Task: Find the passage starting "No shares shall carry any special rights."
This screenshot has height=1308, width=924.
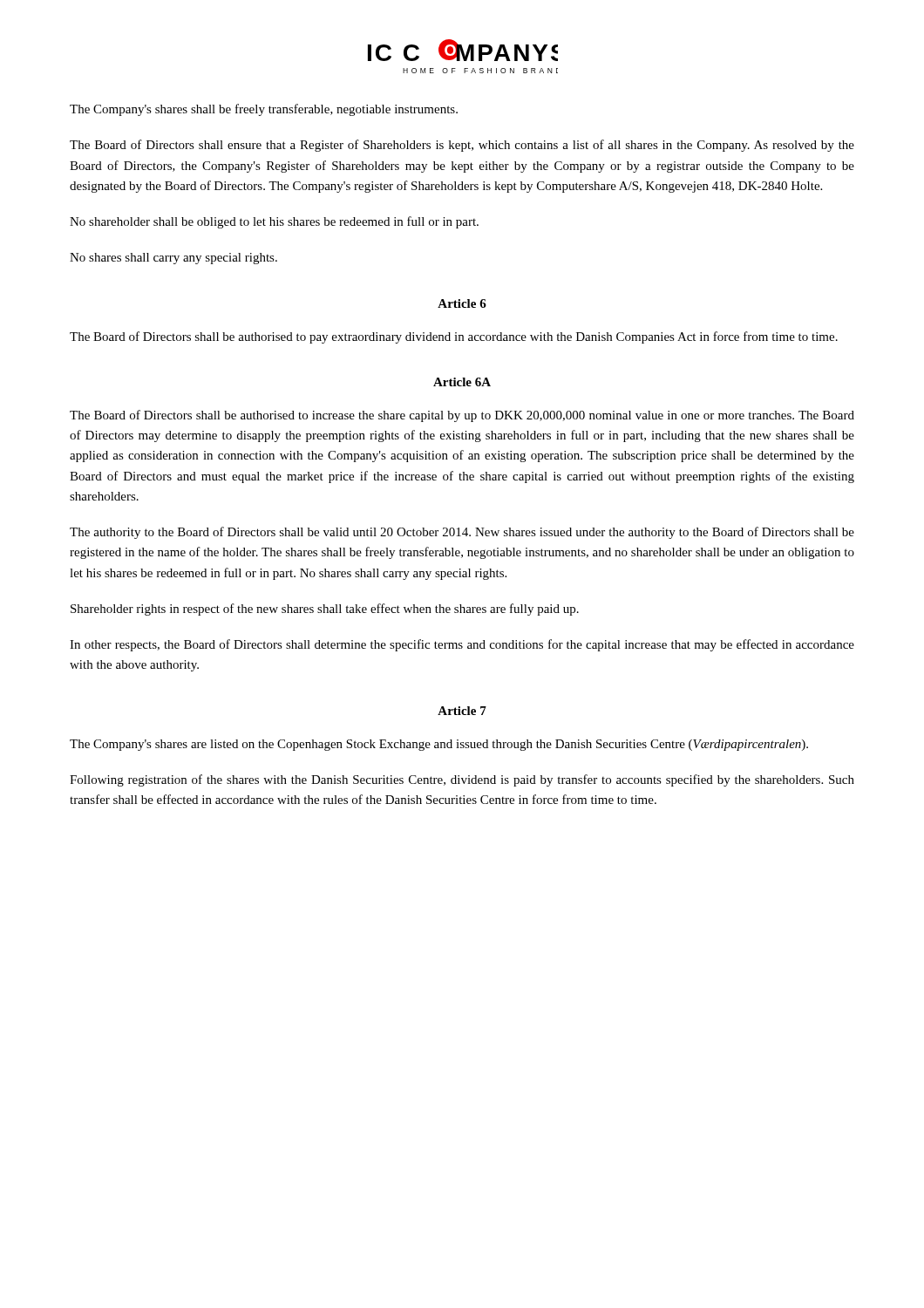Action: 174,257
